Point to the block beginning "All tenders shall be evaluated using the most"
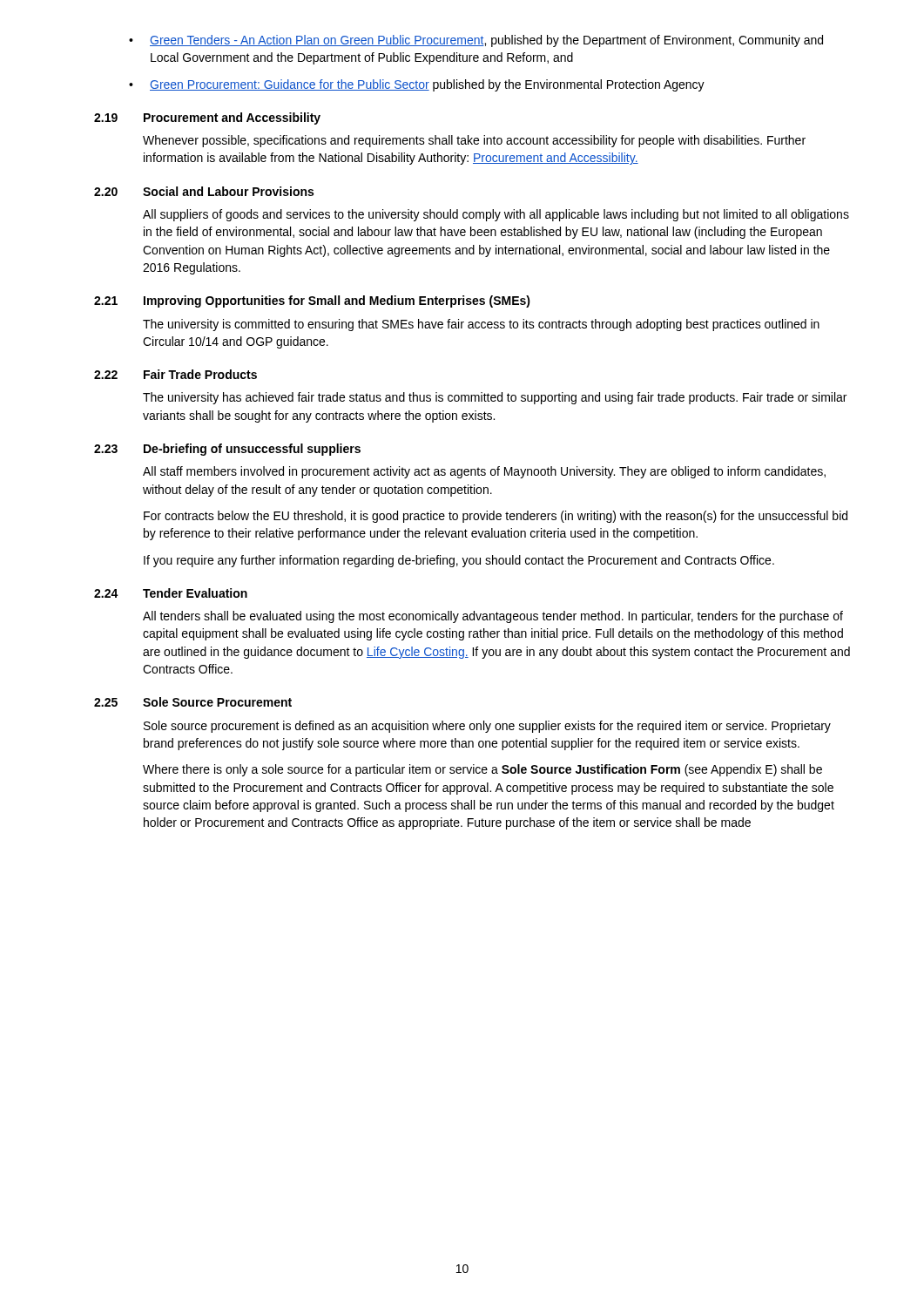This screenshot has width=924, height=1307. [x=499, y=643]
